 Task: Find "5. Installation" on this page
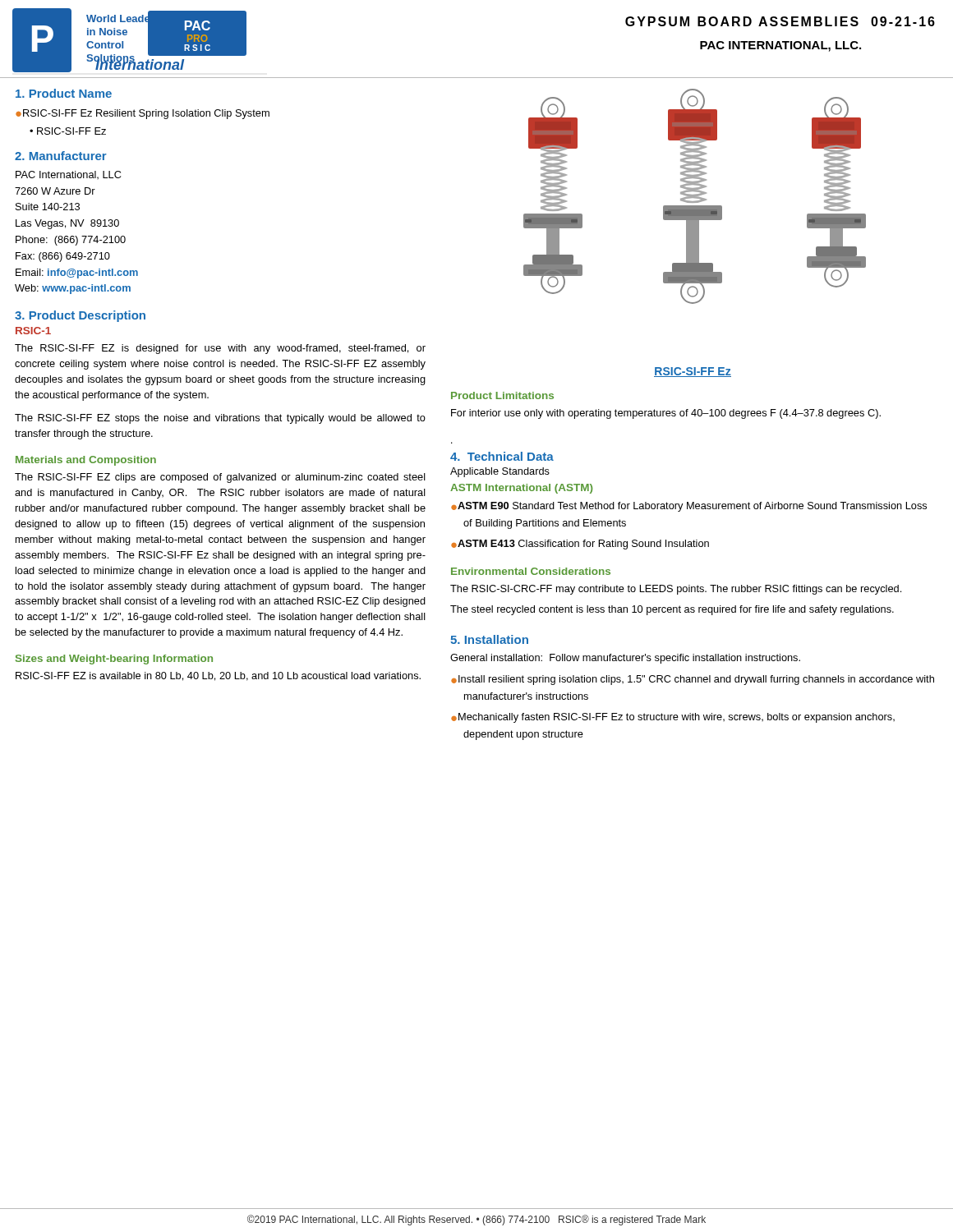tap(490, 640)
